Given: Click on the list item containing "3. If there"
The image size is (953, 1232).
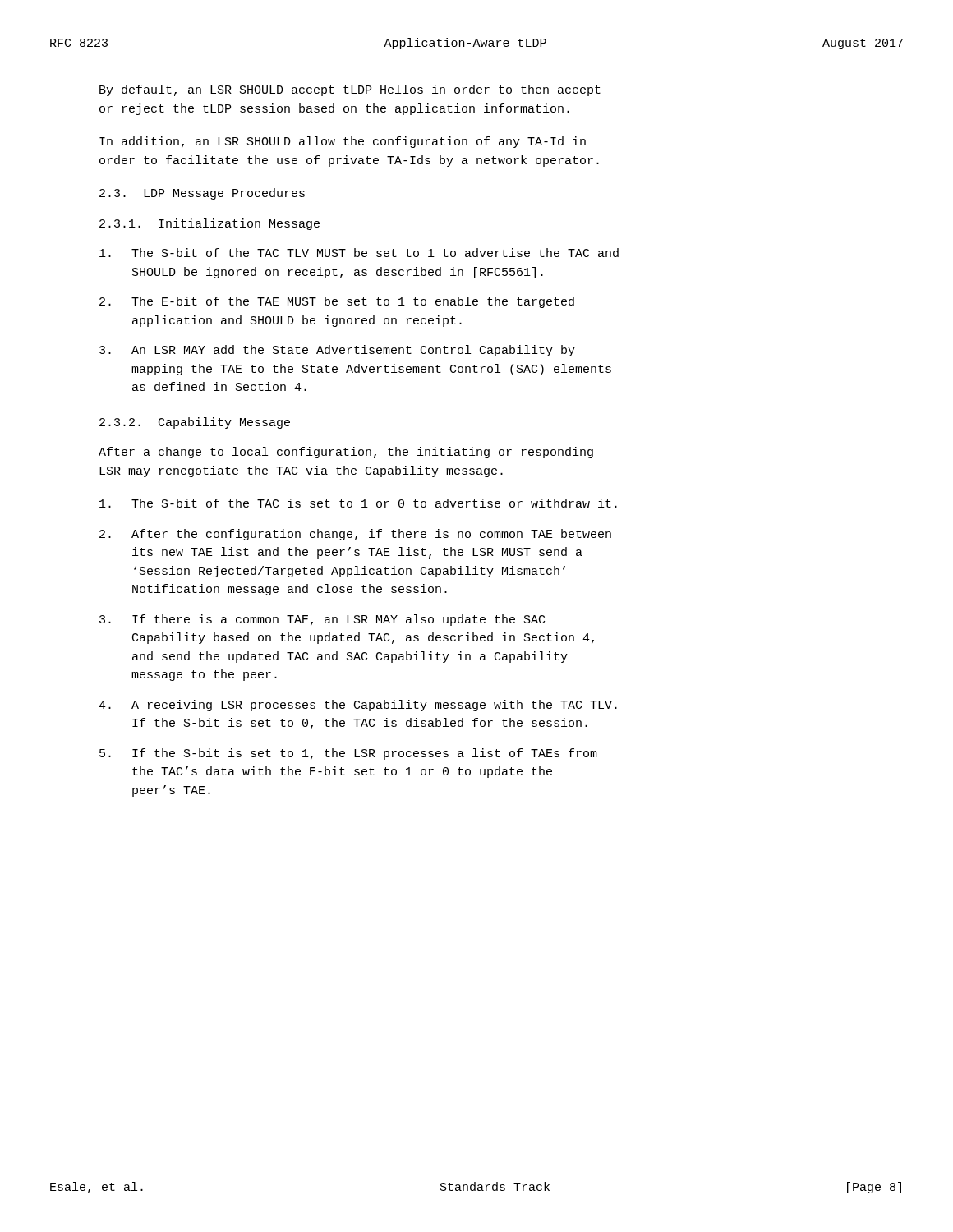Looking at the screenshot, I should 476,648.
